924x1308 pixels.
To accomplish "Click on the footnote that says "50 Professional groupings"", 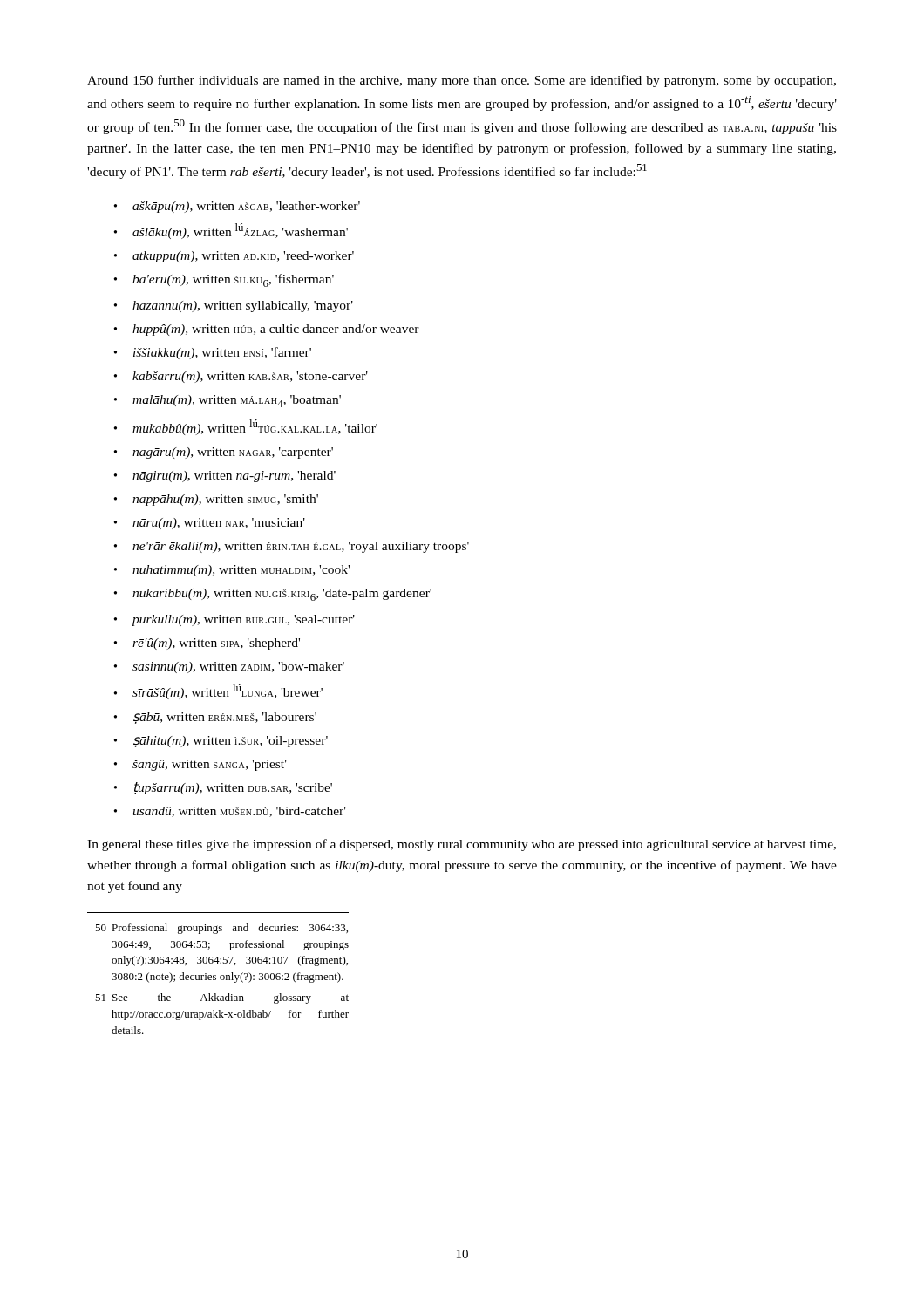I will pos(218,953).
